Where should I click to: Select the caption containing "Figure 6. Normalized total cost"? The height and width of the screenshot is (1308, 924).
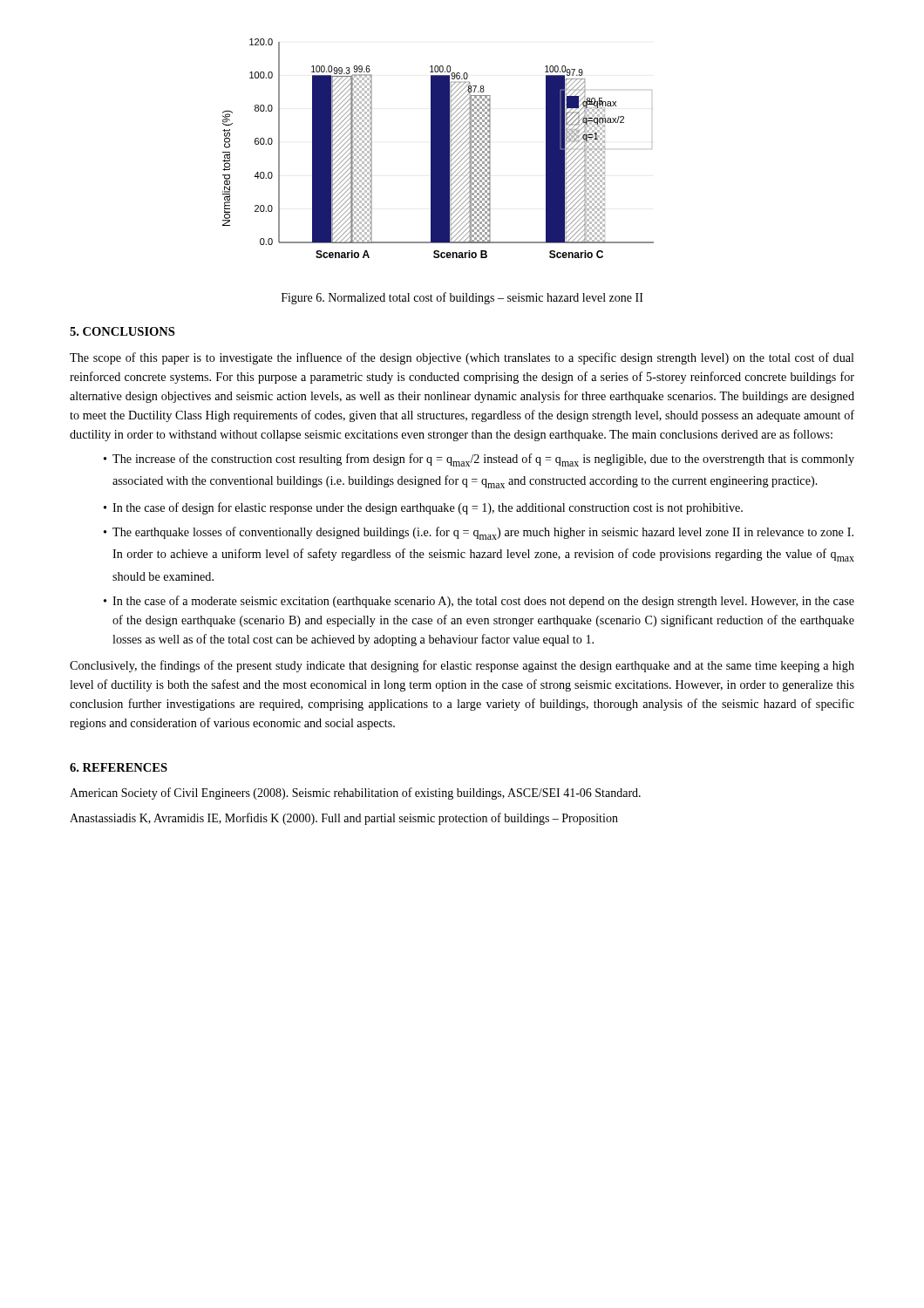(462, 298)
